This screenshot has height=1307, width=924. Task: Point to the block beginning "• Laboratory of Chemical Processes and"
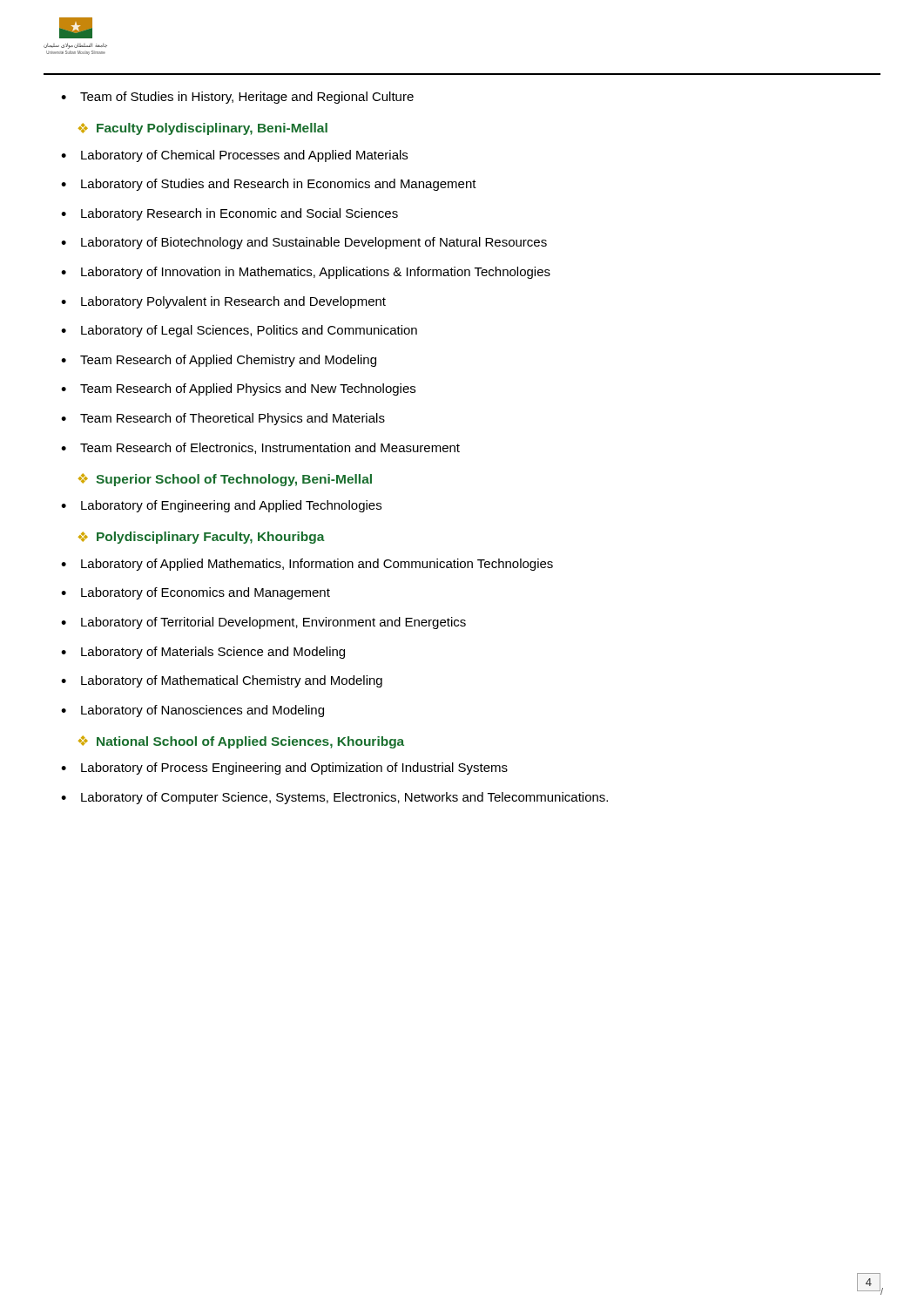point(234,156)
